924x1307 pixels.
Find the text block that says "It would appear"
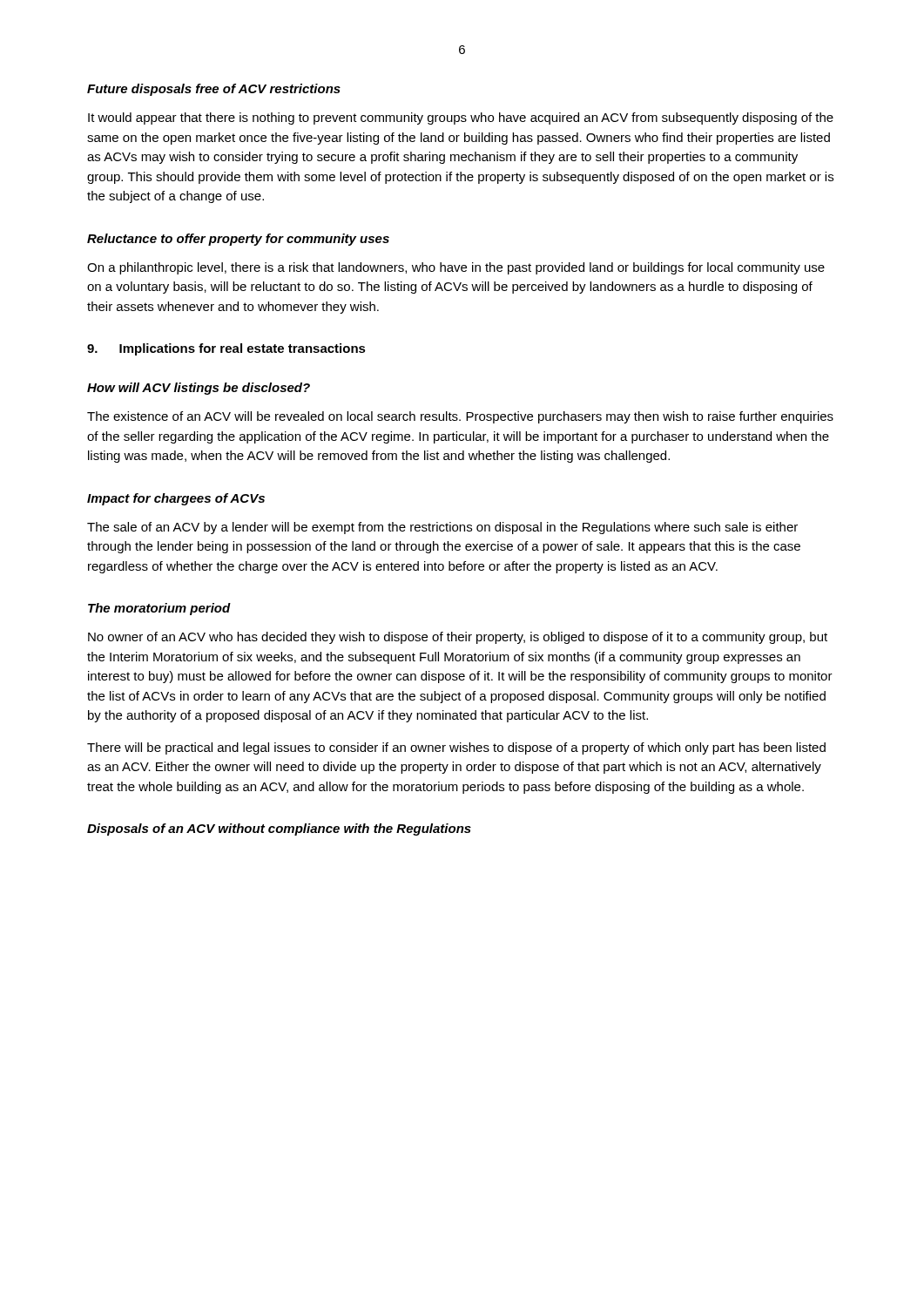point(461,156)
